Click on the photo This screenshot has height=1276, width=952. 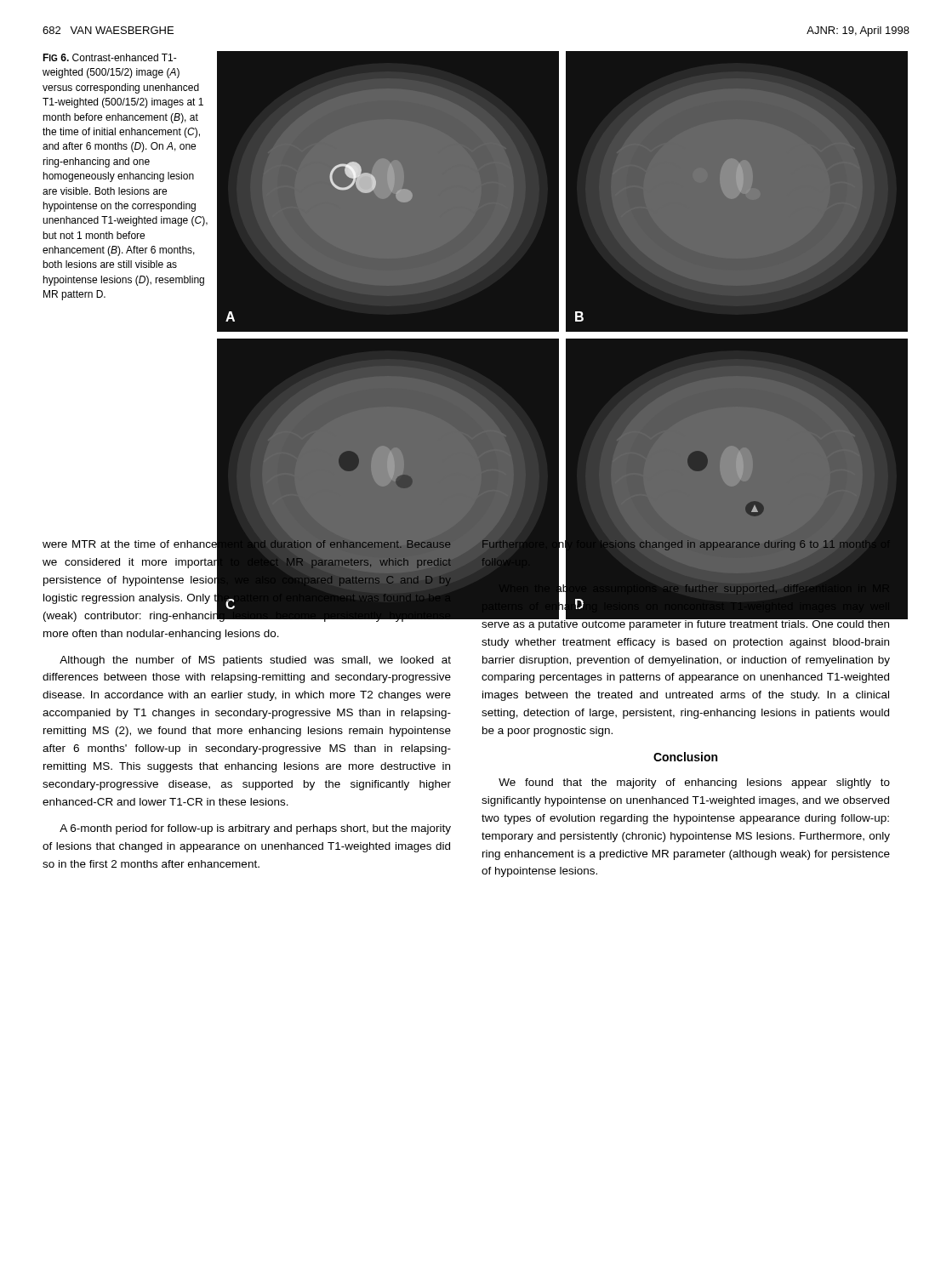(566, 335)
